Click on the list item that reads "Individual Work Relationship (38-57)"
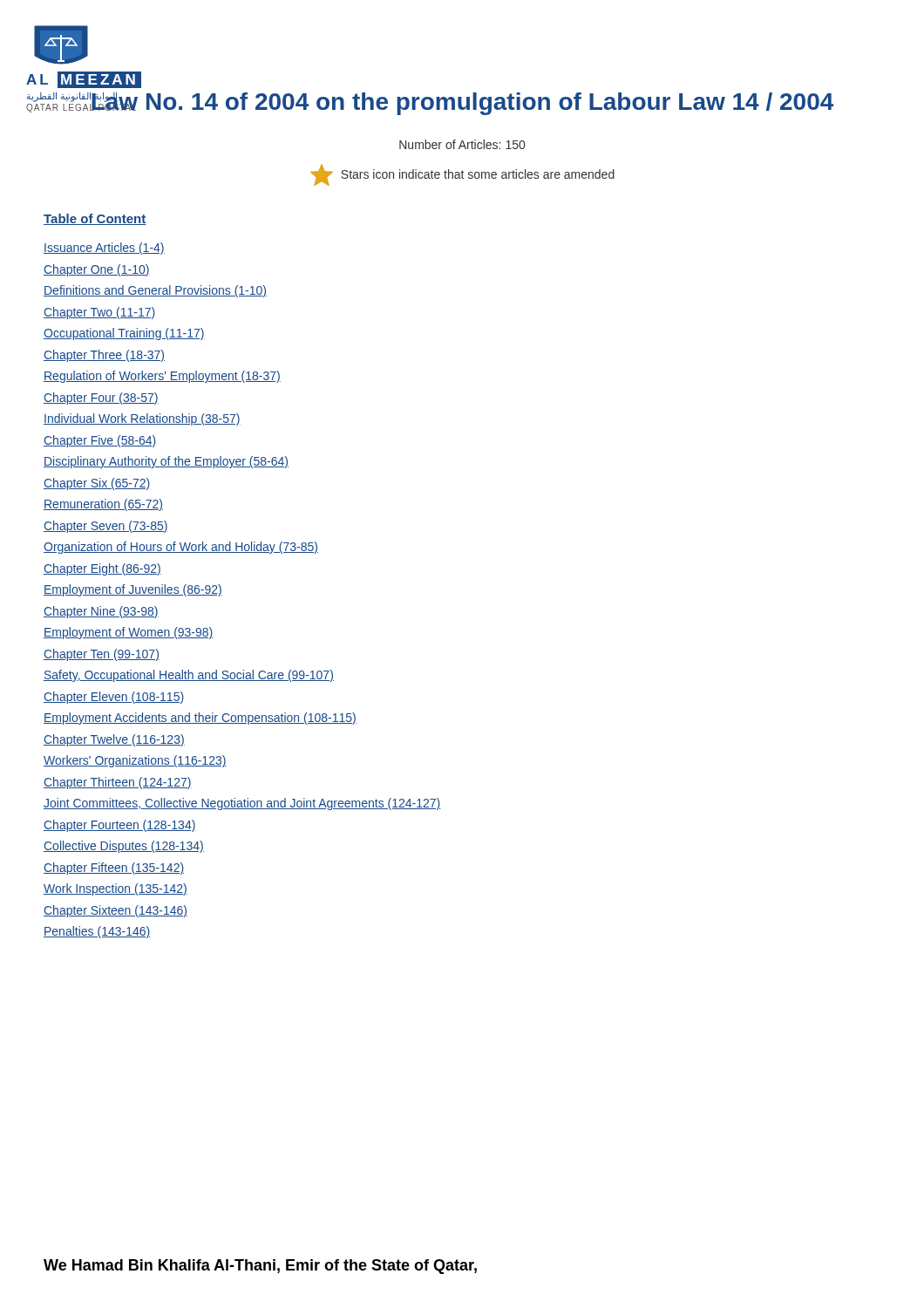Image resolution: width=924 pixels, height=1308 pixels. pyautogui.click(x=142, y=419)
